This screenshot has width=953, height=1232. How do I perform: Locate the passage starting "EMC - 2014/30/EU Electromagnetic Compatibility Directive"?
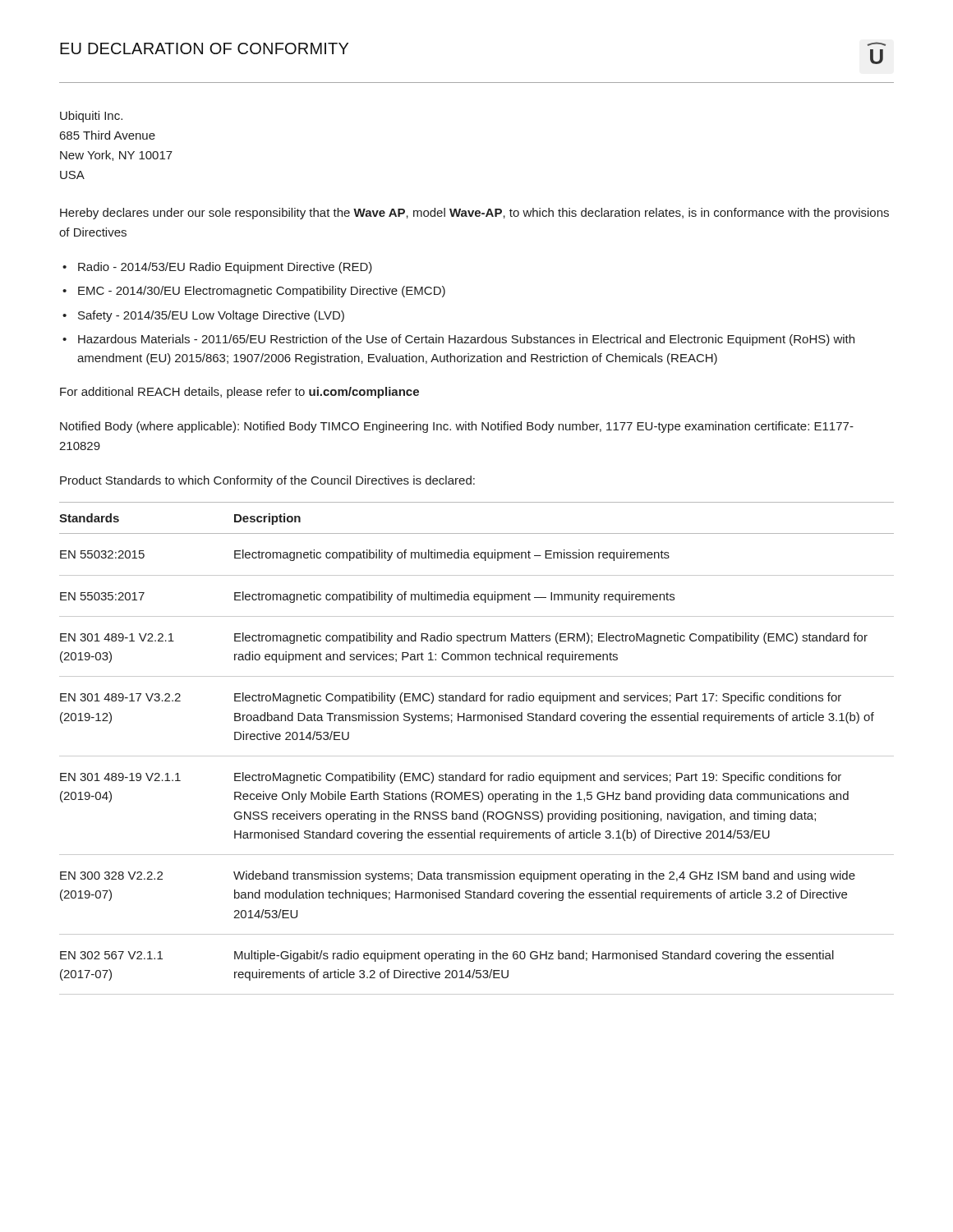pyautogui.click(x=261, y=291)
